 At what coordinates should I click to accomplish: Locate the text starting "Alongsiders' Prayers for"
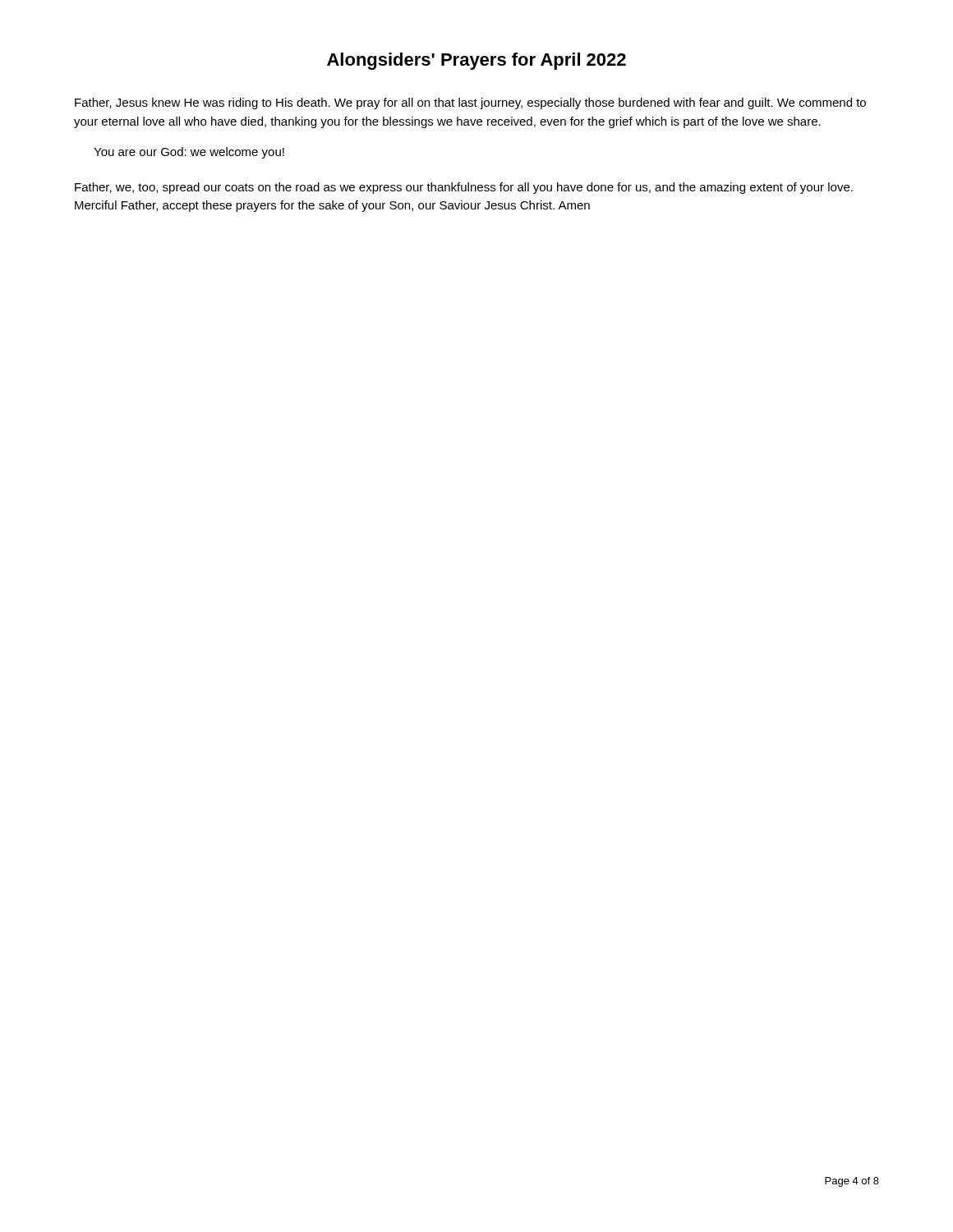tap(476, 60)
